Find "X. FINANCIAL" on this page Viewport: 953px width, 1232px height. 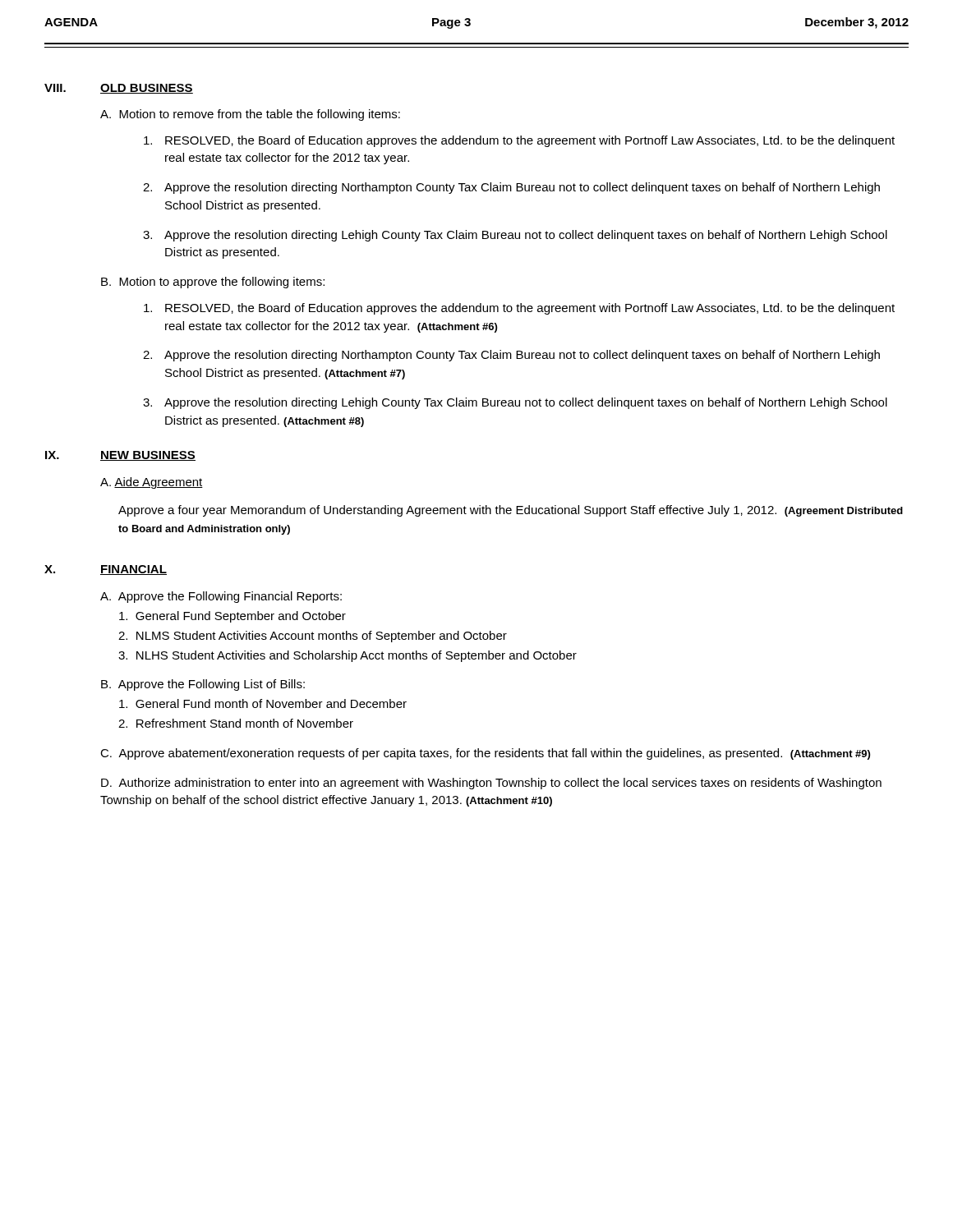[x=106, y=569]
